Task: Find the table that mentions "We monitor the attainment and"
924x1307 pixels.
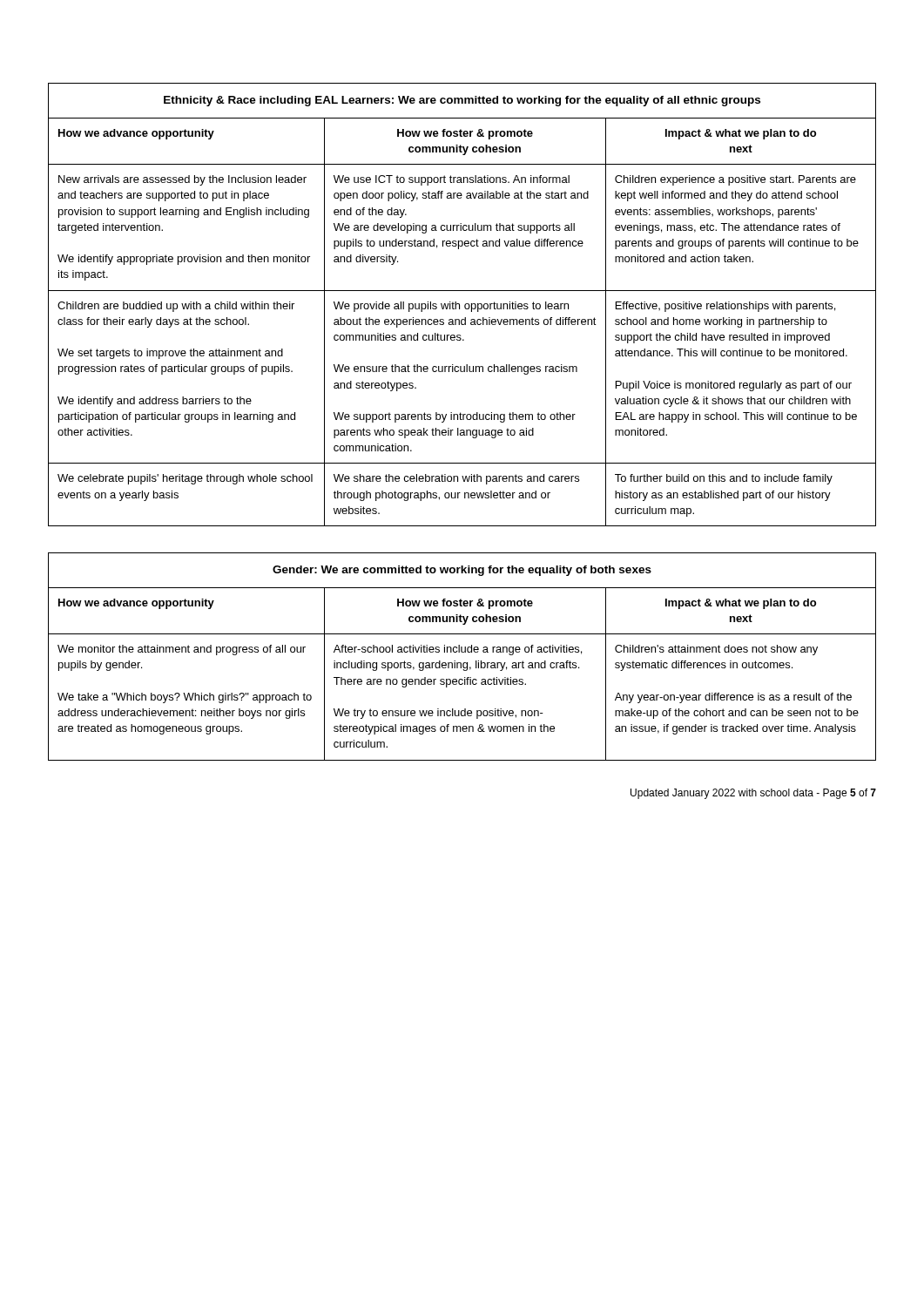Action: (x=462, y=656)
